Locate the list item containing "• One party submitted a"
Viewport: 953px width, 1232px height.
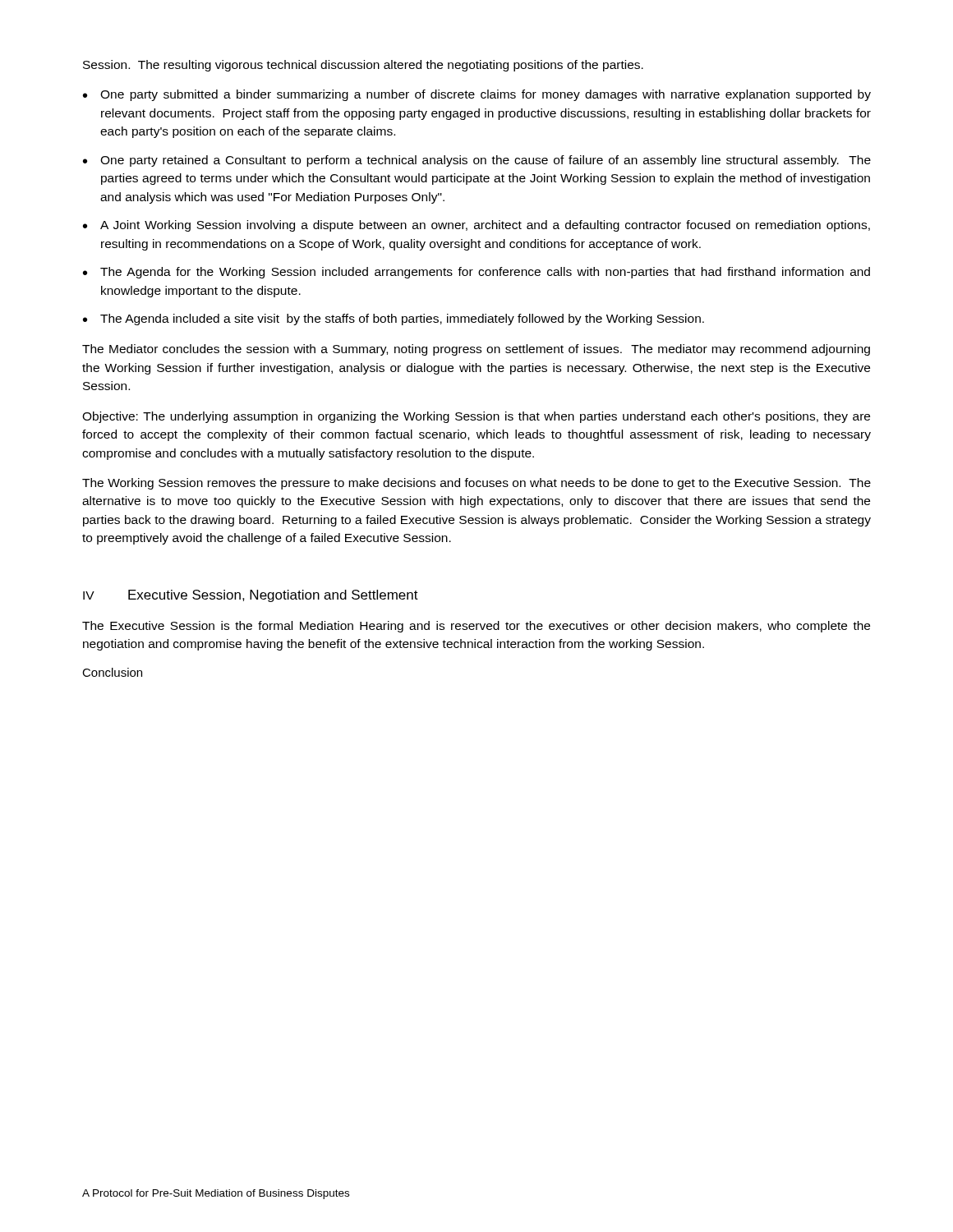coord(476,113)
